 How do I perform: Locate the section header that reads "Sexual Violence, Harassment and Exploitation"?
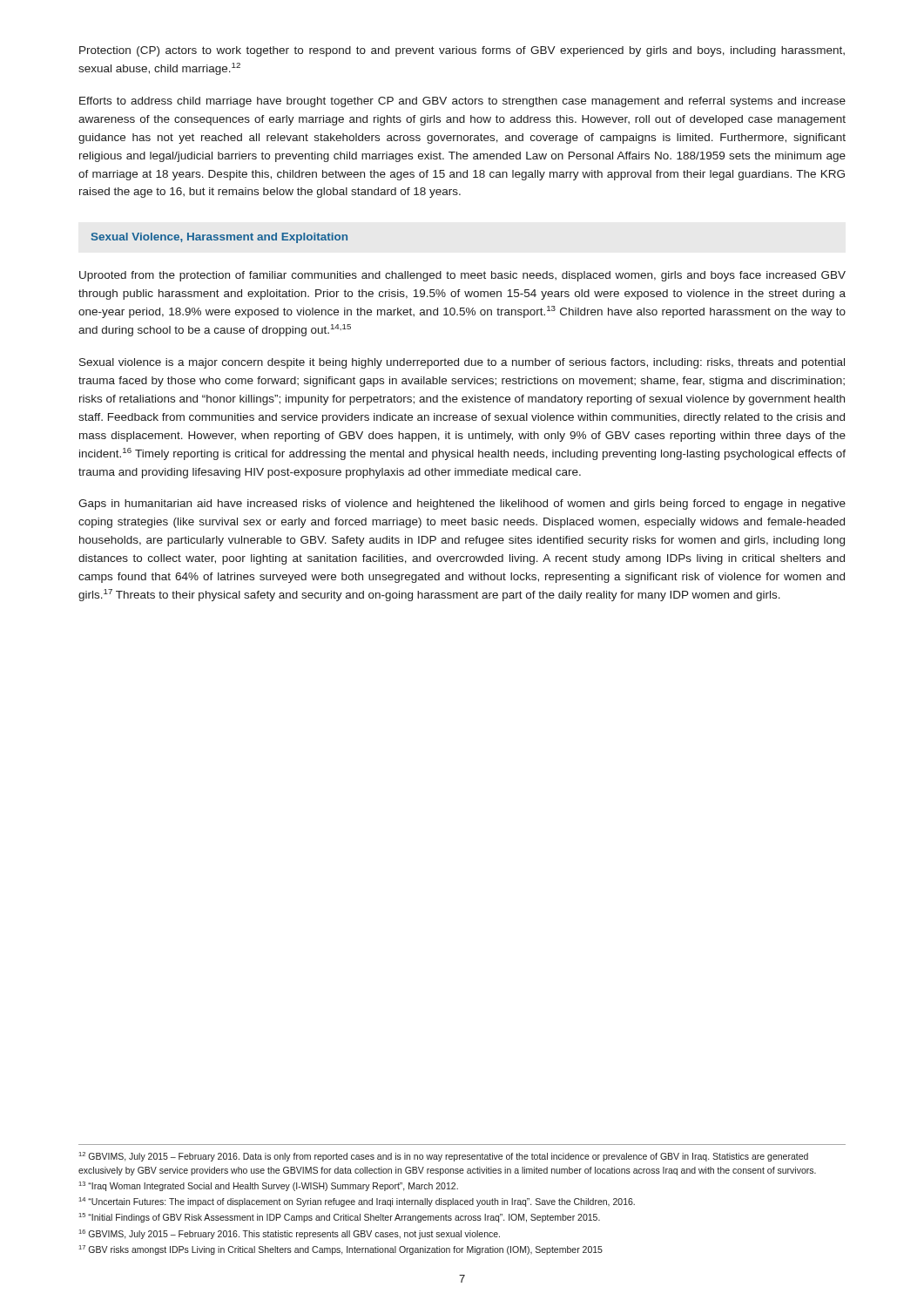(219, 237)
